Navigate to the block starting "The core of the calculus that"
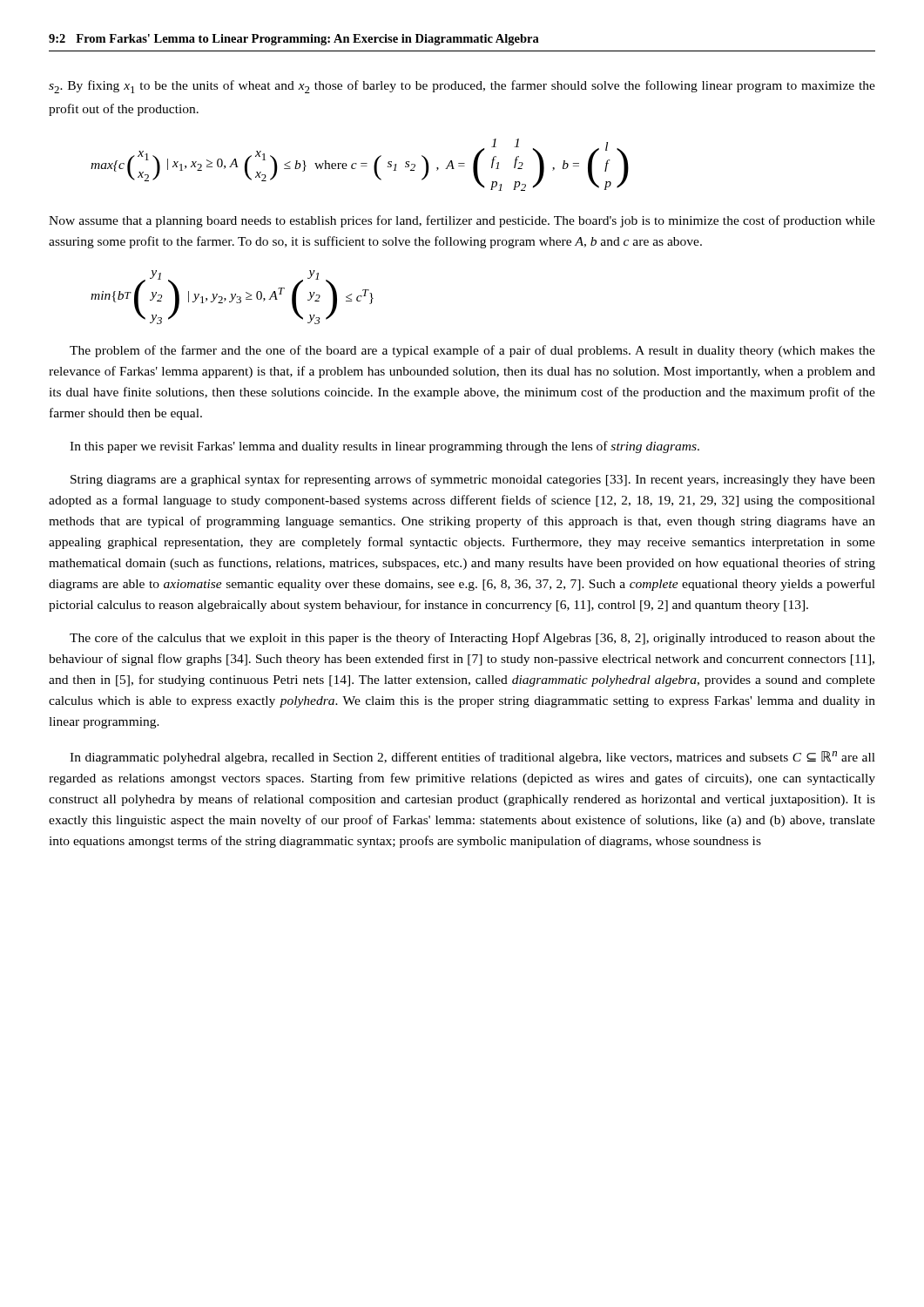 click(x=462, y=680)
